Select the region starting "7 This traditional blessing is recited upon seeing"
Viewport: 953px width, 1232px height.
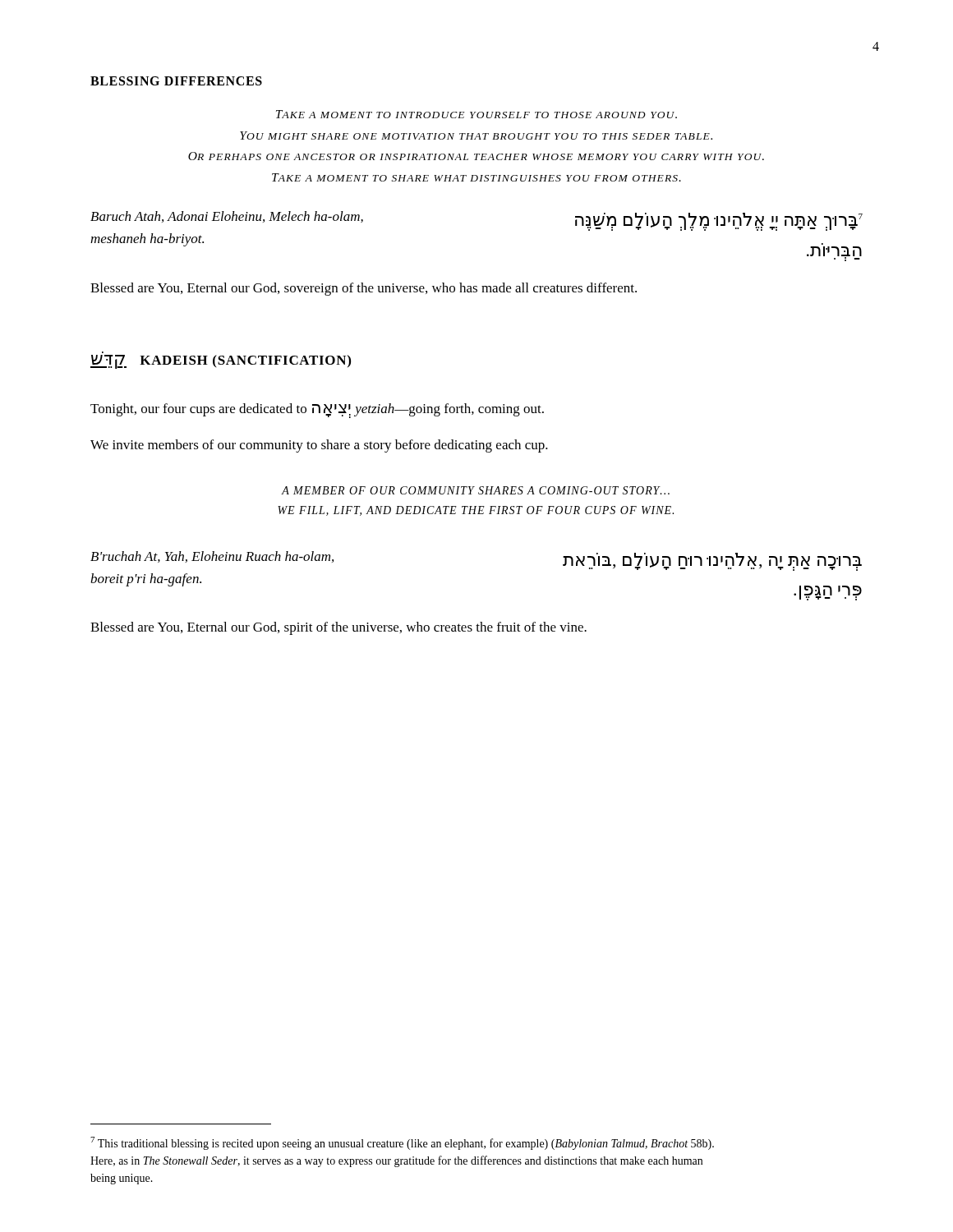[402, 1159]
